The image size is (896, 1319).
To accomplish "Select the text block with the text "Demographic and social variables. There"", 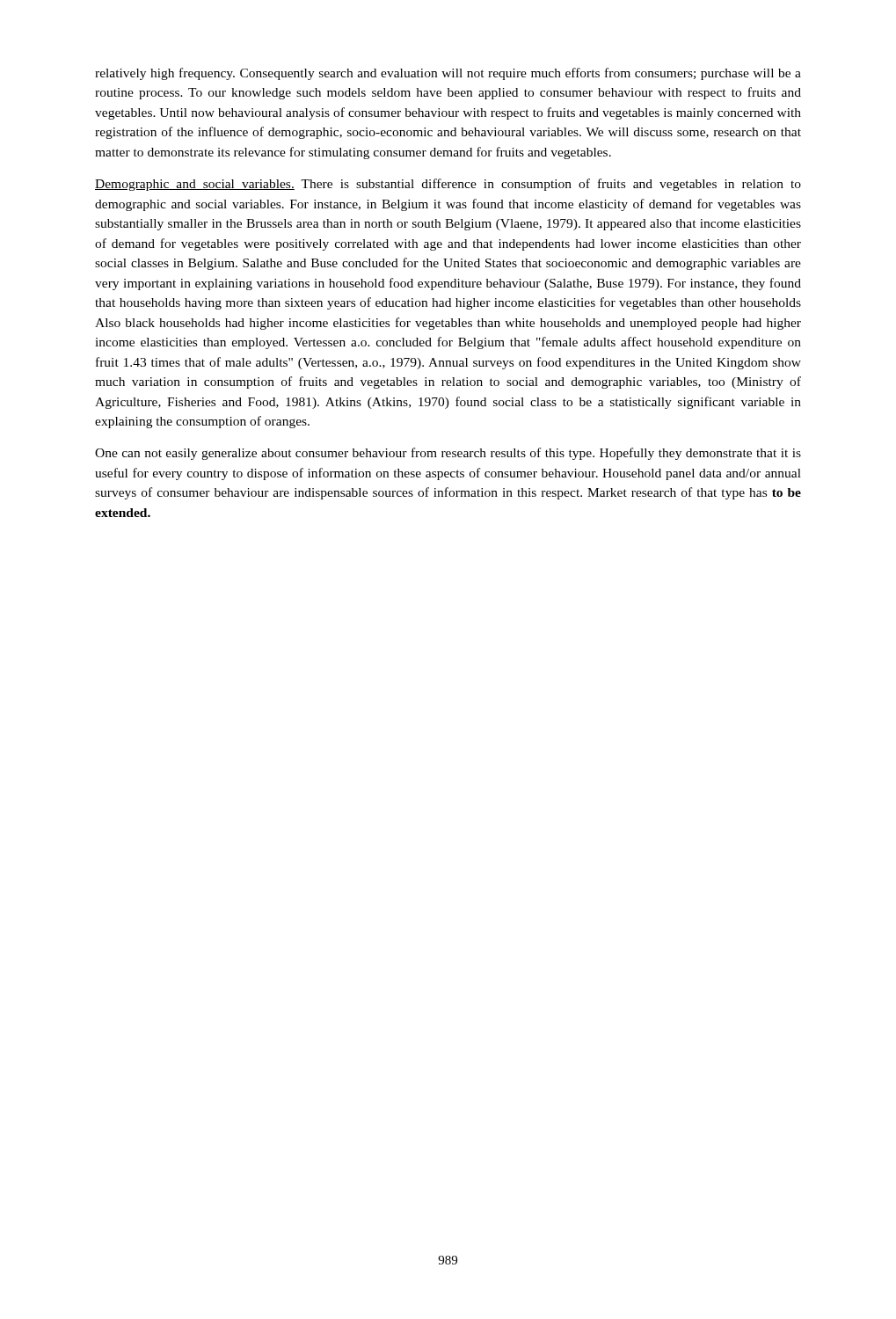I will point(448,302).
